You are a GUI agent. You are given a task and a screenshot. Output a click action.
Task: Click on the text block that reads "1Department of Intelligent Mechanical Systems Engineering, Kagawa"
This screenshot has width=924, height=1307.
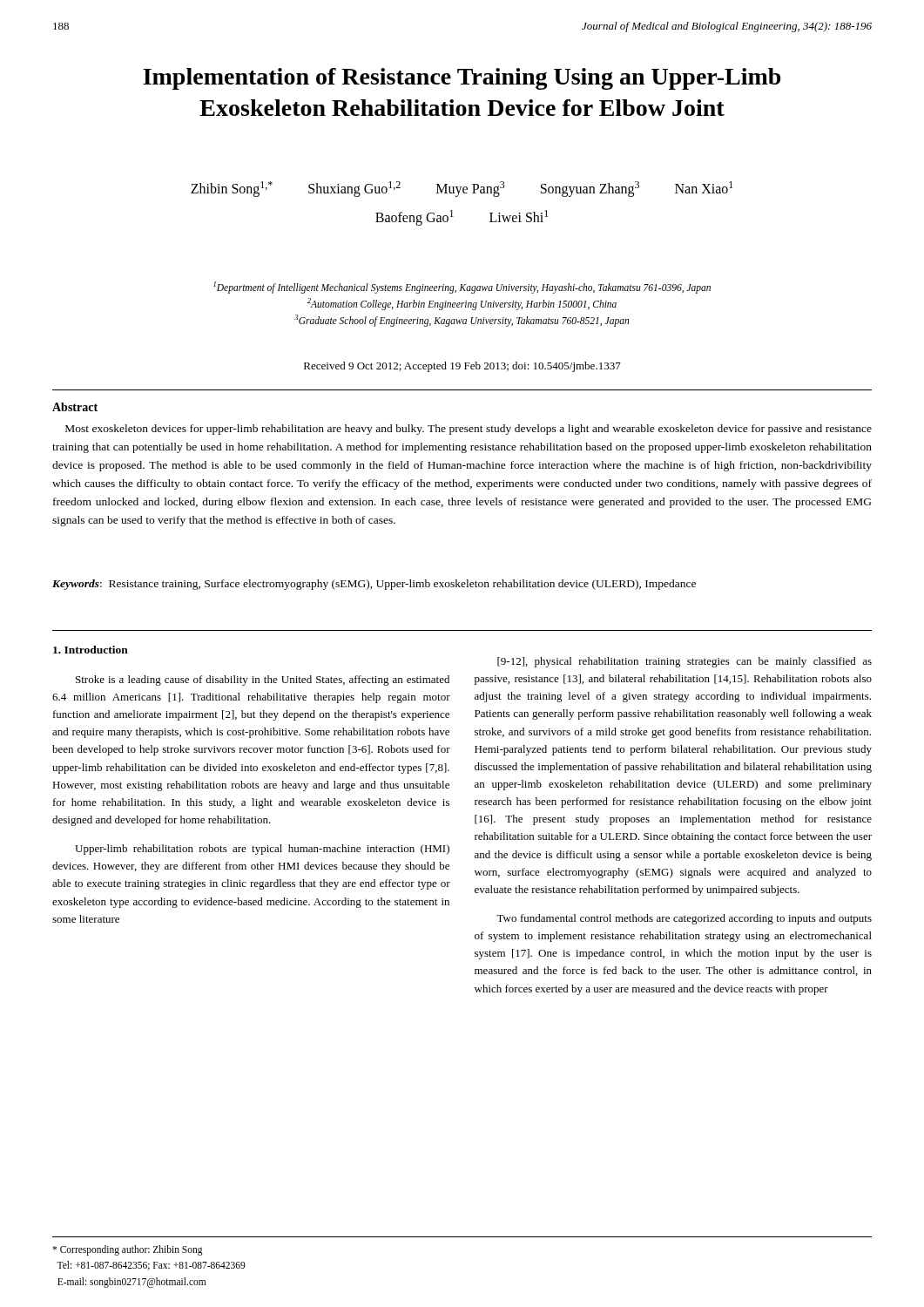tap(462, 304)
